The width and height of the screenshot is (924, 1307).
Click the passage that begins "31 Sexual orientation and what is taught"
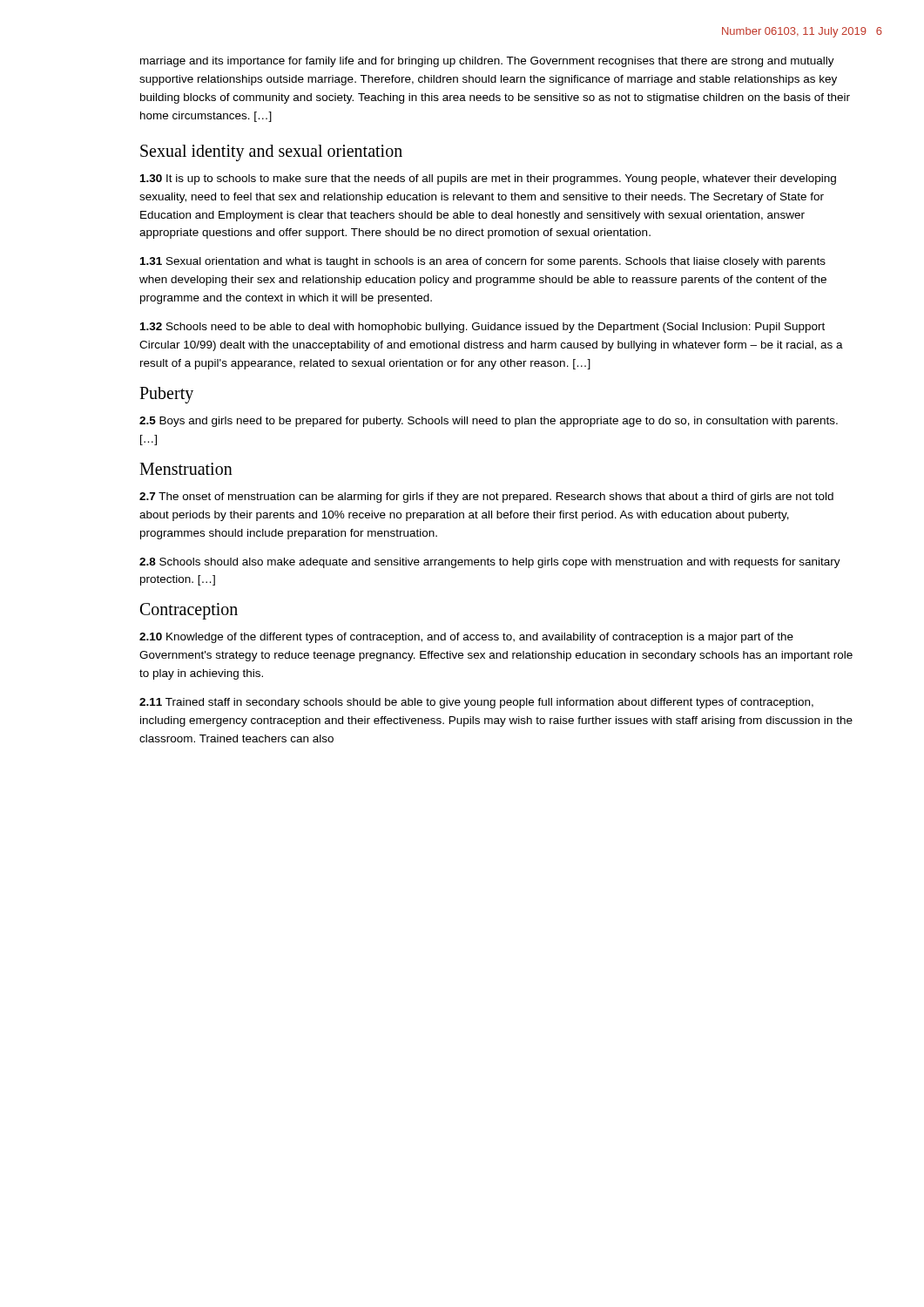tap(483, 280)
